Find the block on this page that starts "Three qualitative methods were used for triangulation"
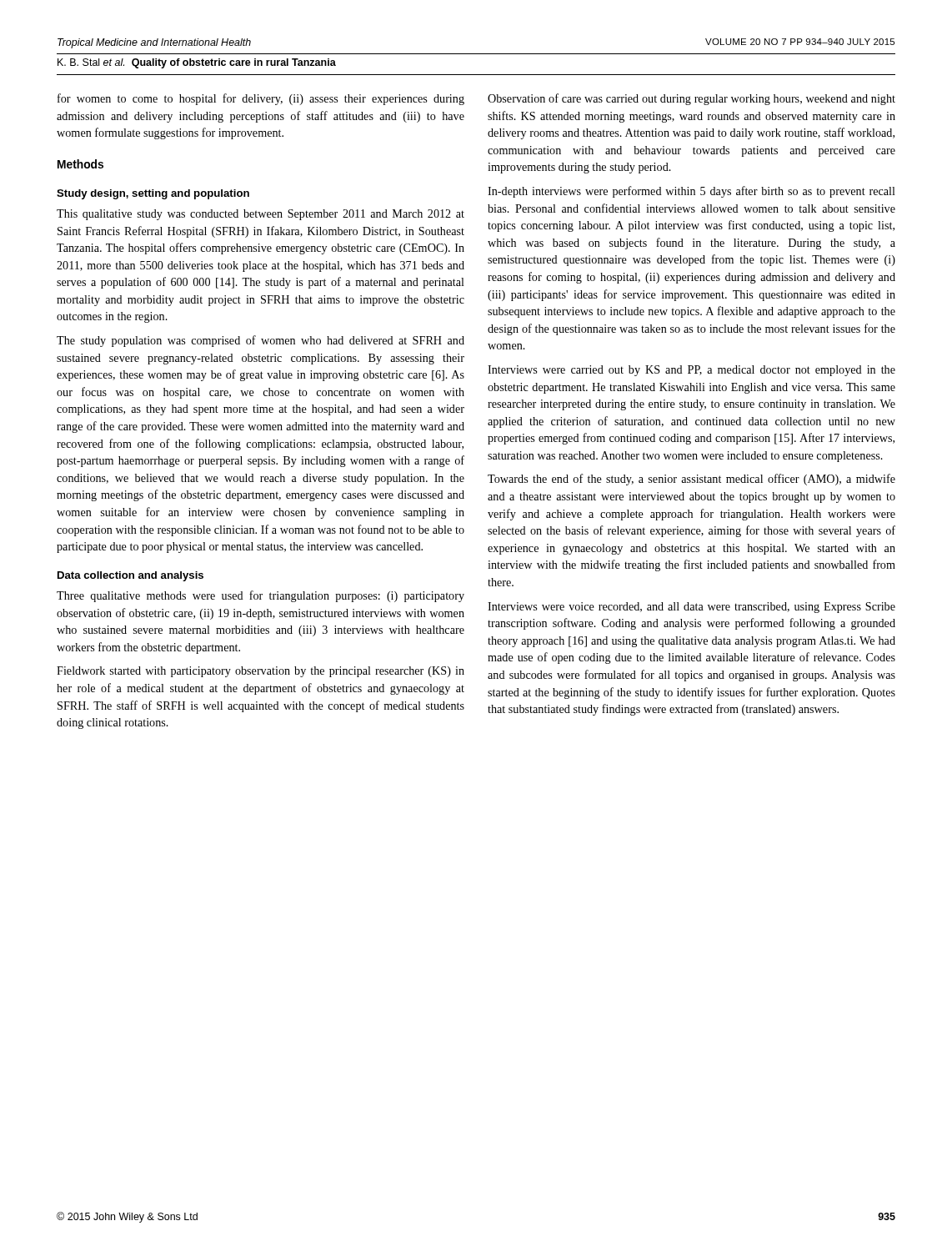Screen dimensions: 1251x952 tap(260, 659)
